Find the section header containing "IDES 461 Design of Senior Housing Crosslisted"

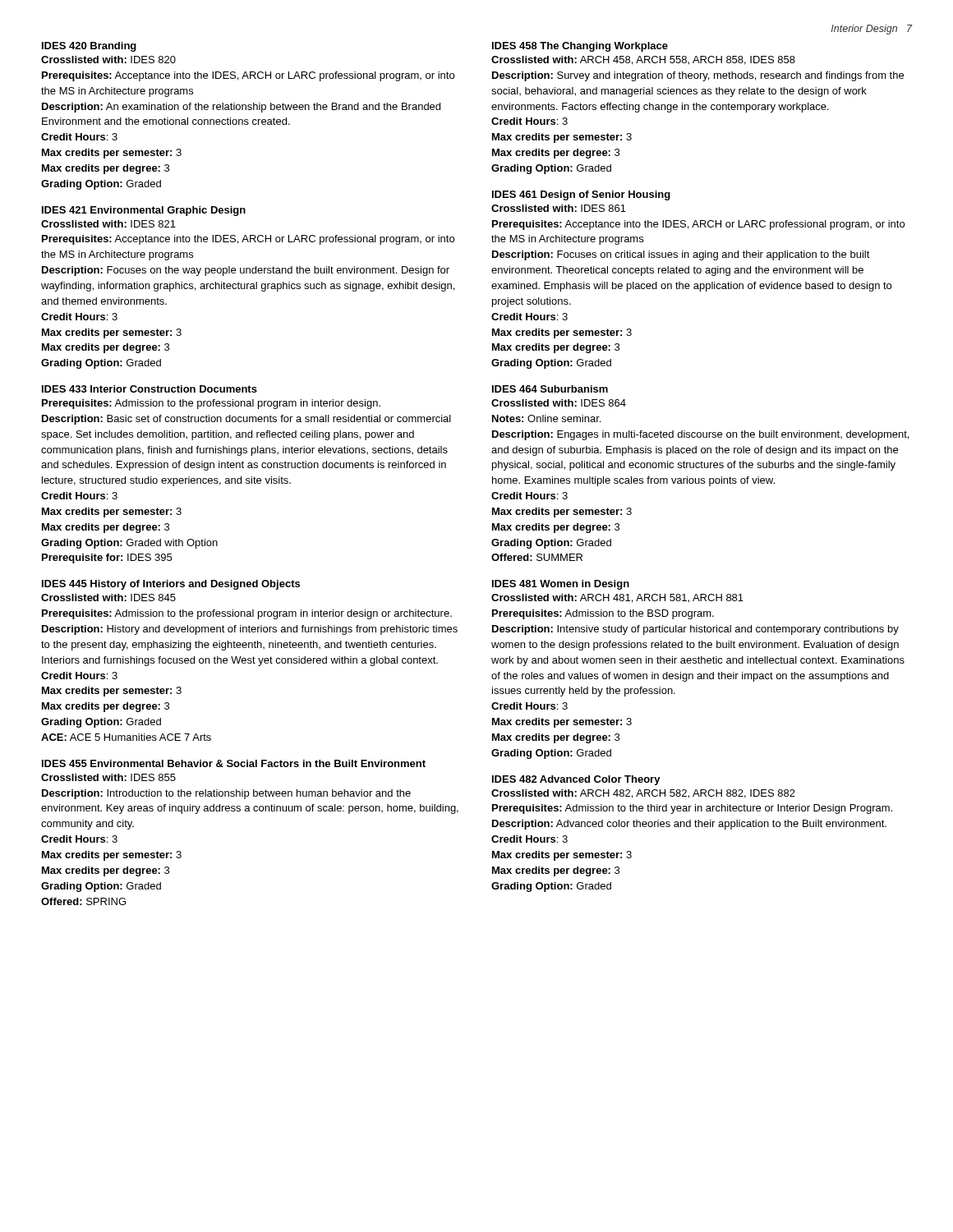702,280
